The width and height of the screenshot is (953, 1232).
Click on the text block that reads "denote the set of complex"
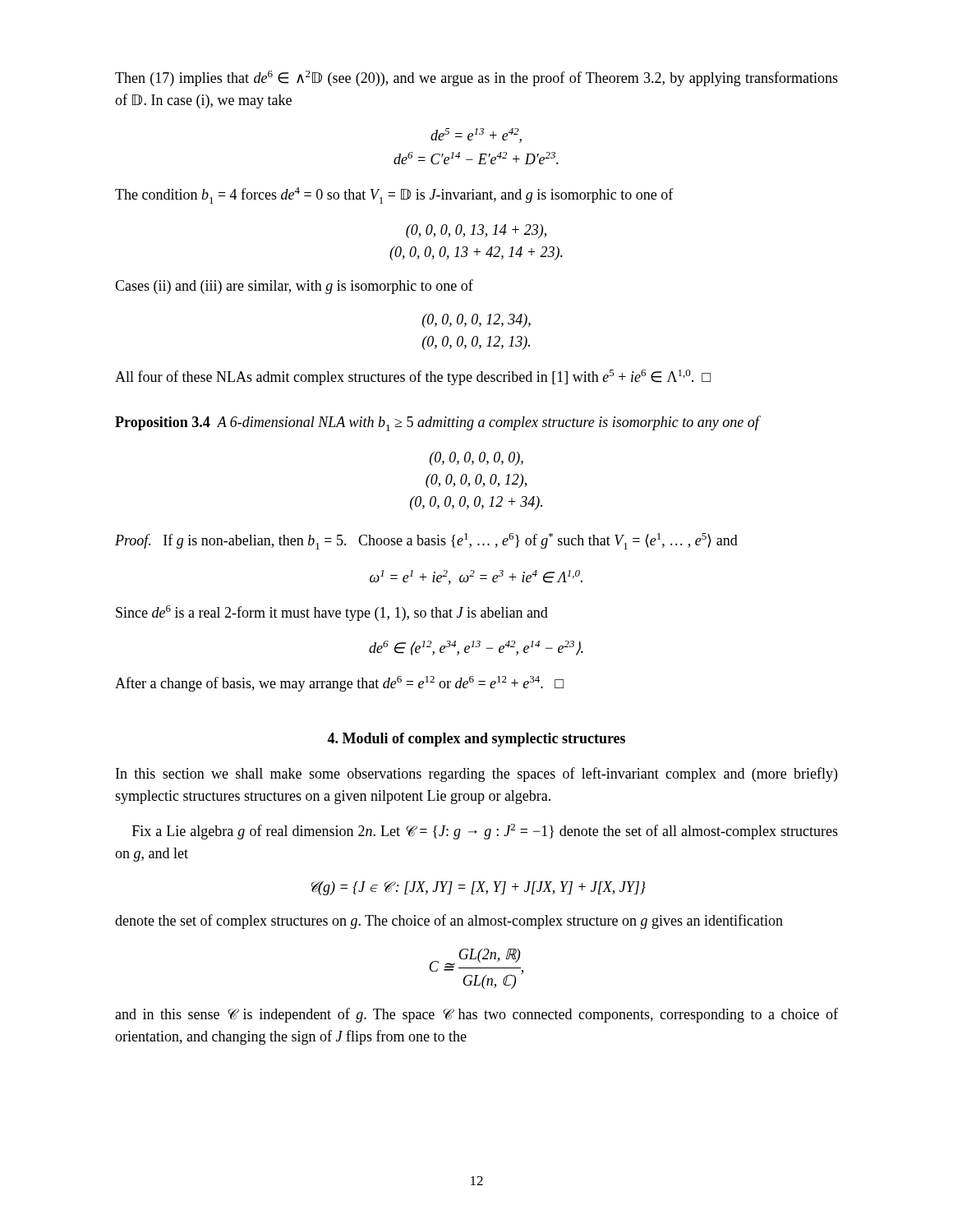click(x=449, y=921)
